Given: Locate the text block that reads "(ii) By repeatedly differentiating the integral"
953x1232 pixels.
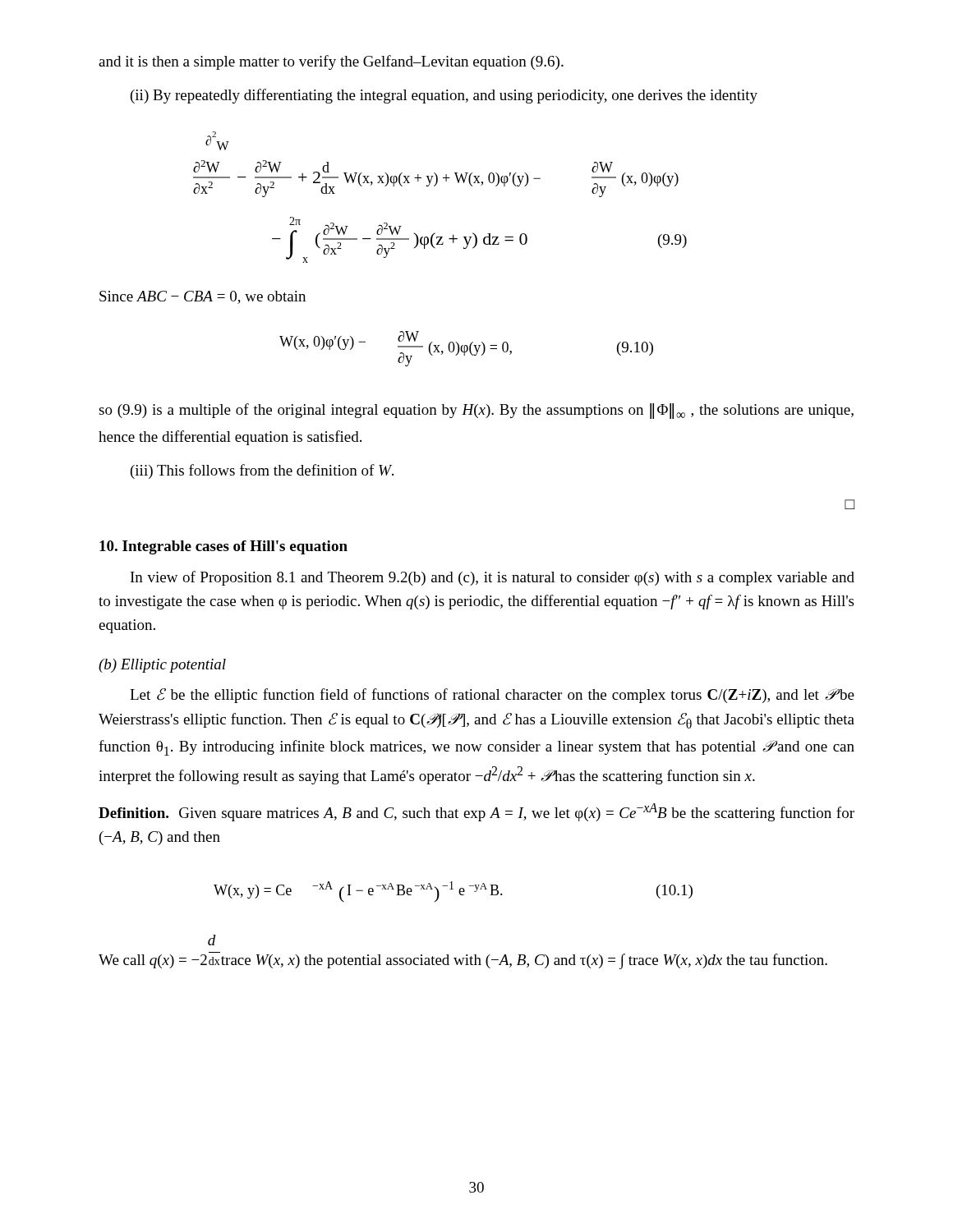Looking at the screenshot, I should click(476, 95).
